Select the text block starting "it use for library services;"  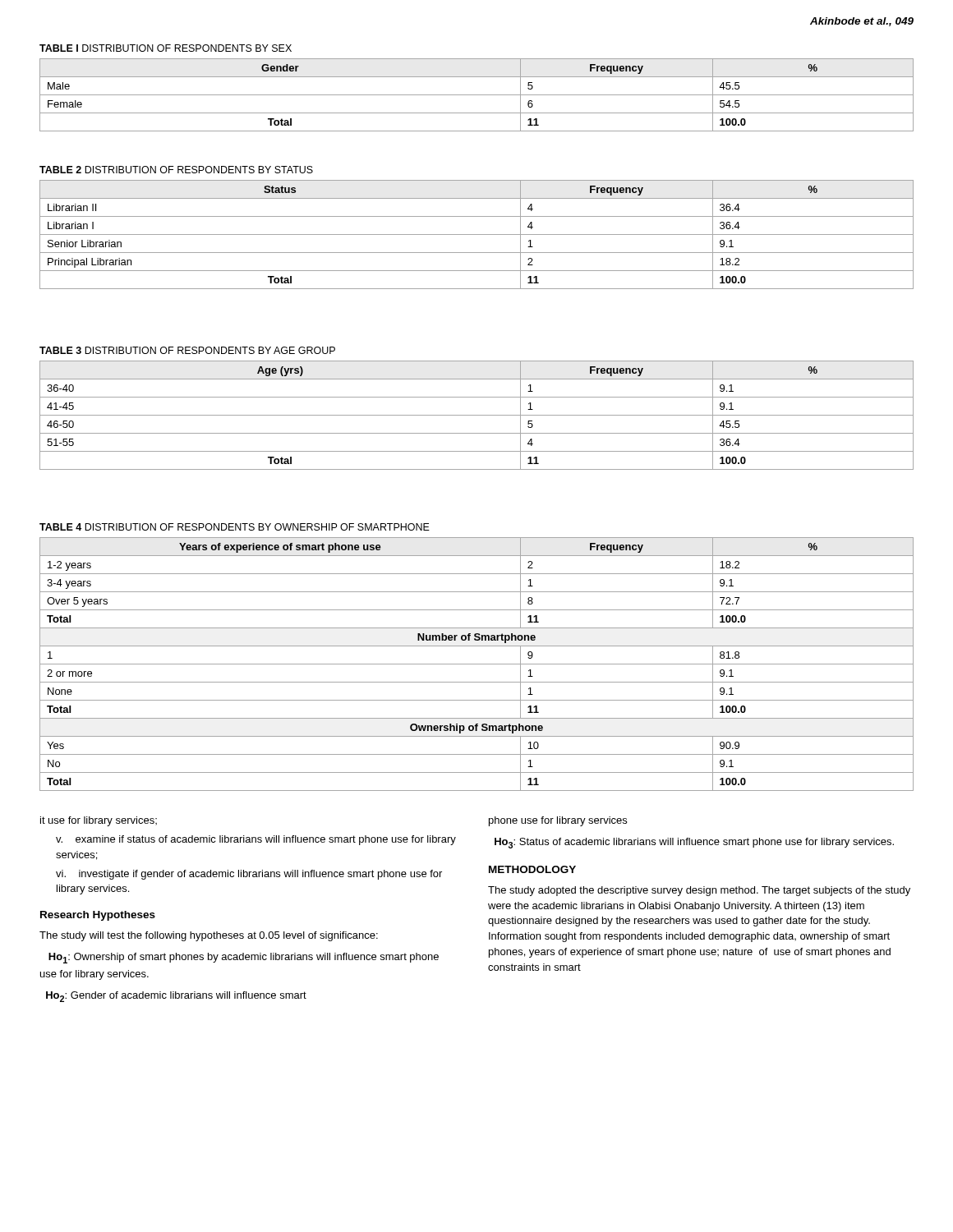point(98,820)
